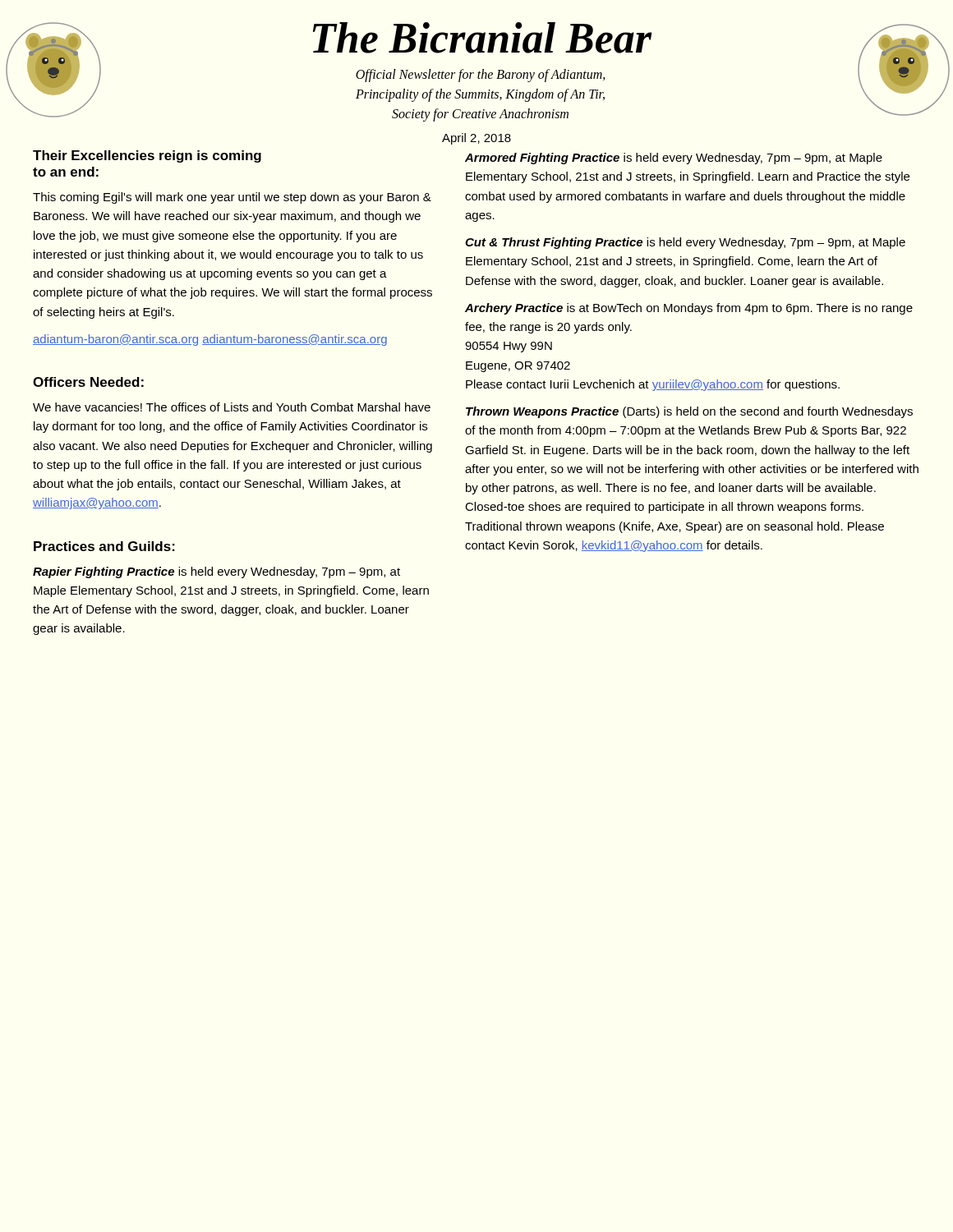Find the section header that says "Their Excellencies reign is comingto an end:"
Image resolution: width=953 pixels, height=1232 pixels.
[x=147, y=164]
